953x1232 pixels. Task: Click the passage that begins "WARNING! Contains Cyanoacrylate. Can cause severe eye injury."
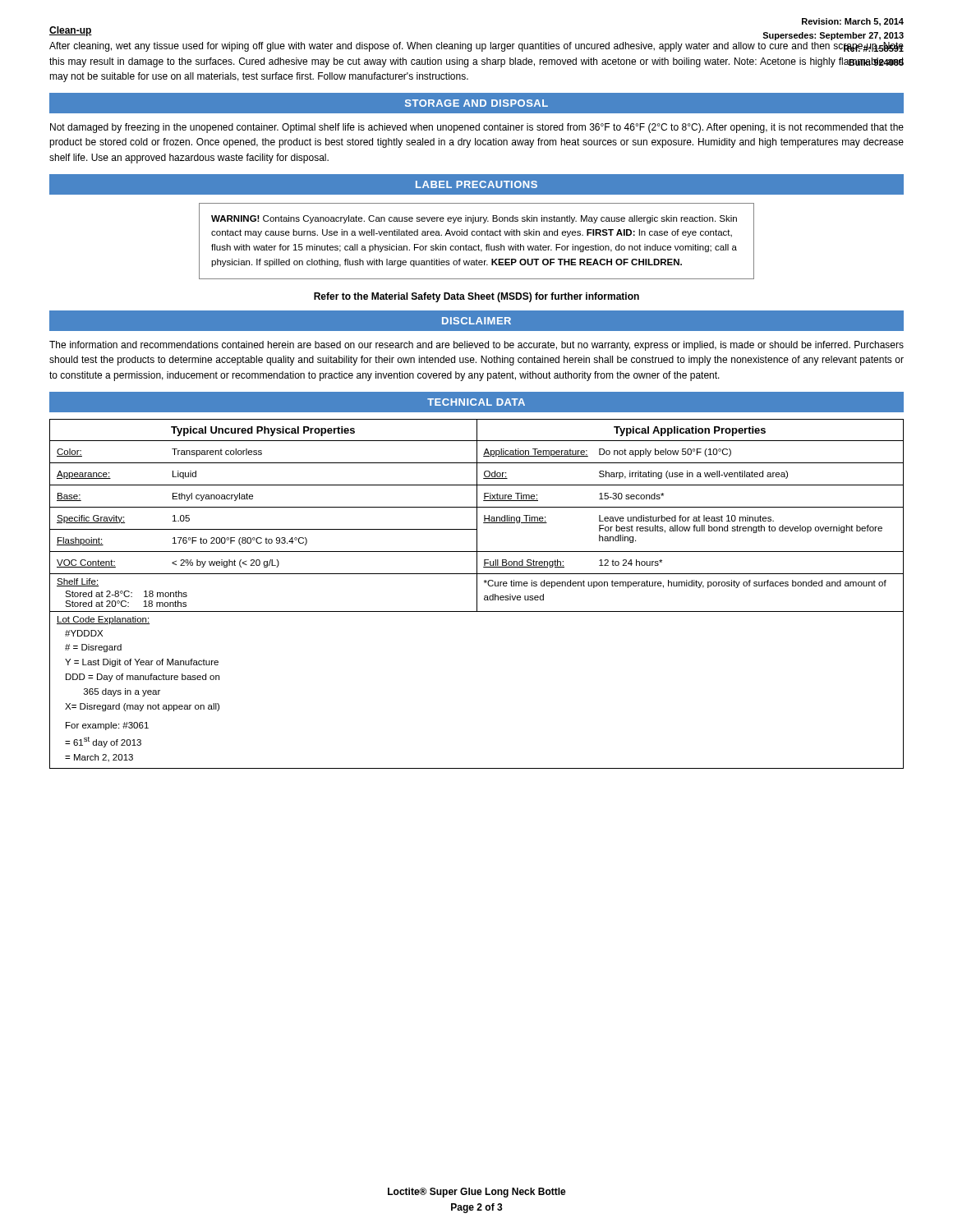tap(474, 240)
